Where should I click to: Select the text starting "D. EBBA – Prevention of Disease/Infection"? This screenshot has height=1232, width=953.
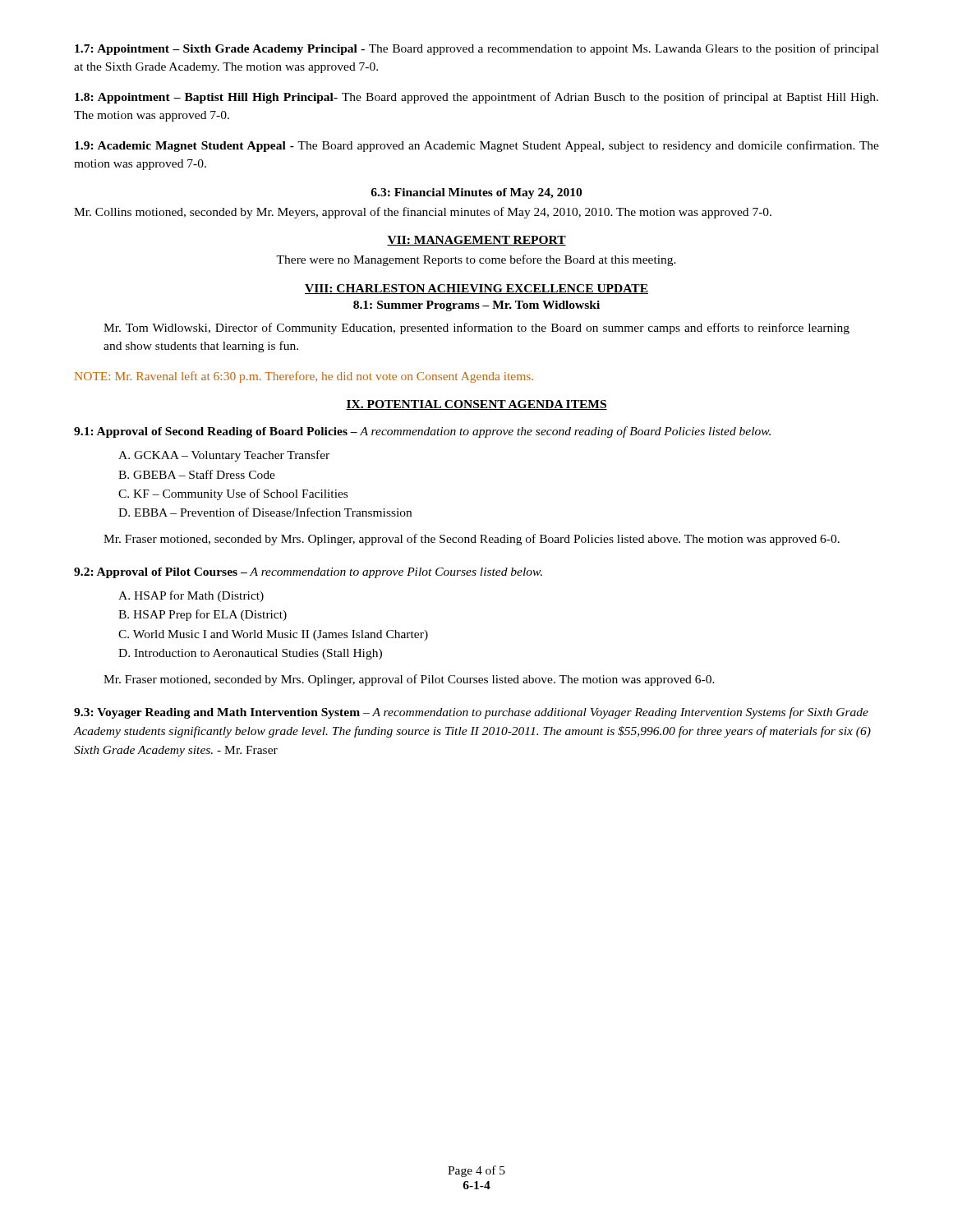point(265,512)
